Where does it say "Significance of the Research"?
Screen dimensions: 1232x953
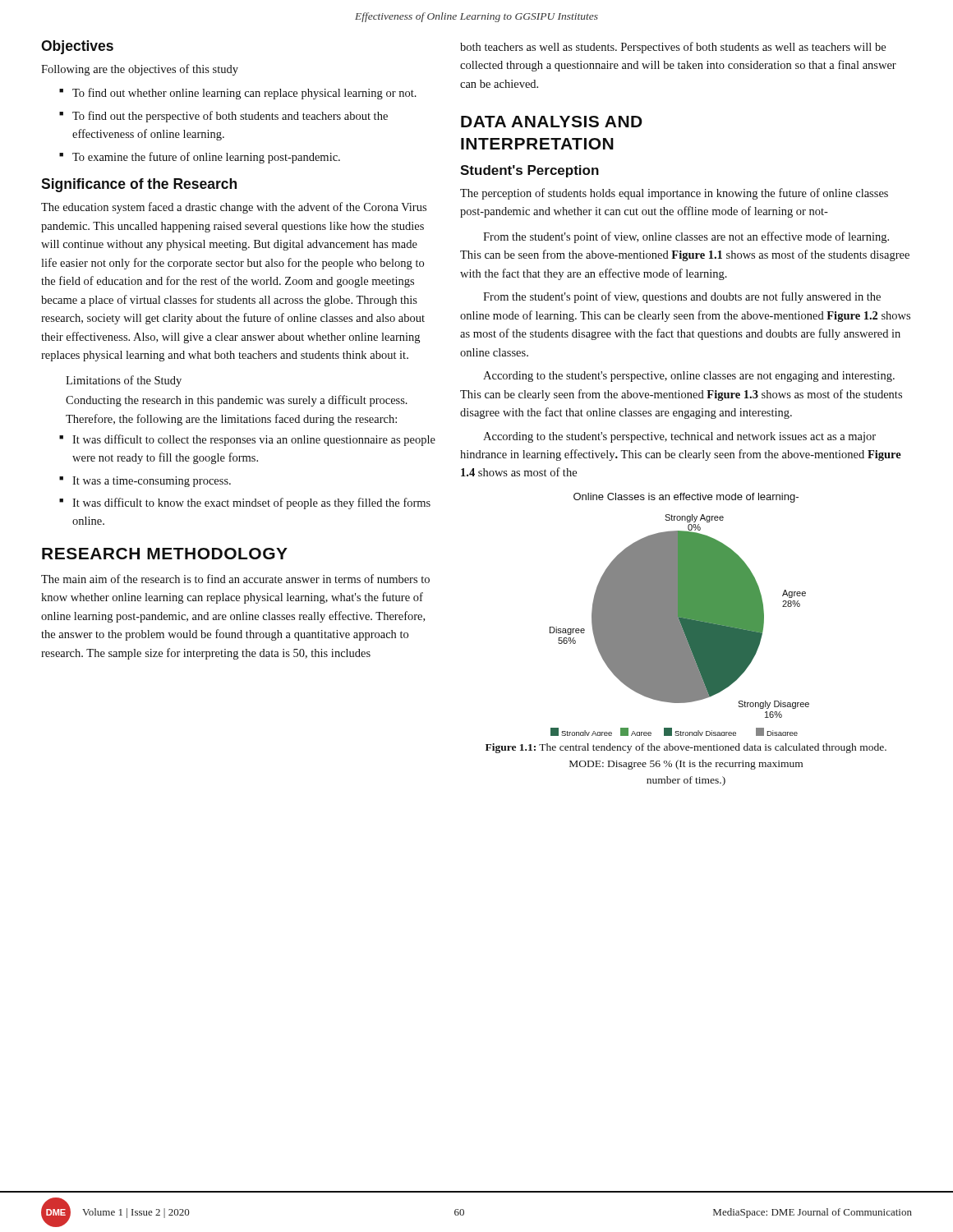click(238, 185)
